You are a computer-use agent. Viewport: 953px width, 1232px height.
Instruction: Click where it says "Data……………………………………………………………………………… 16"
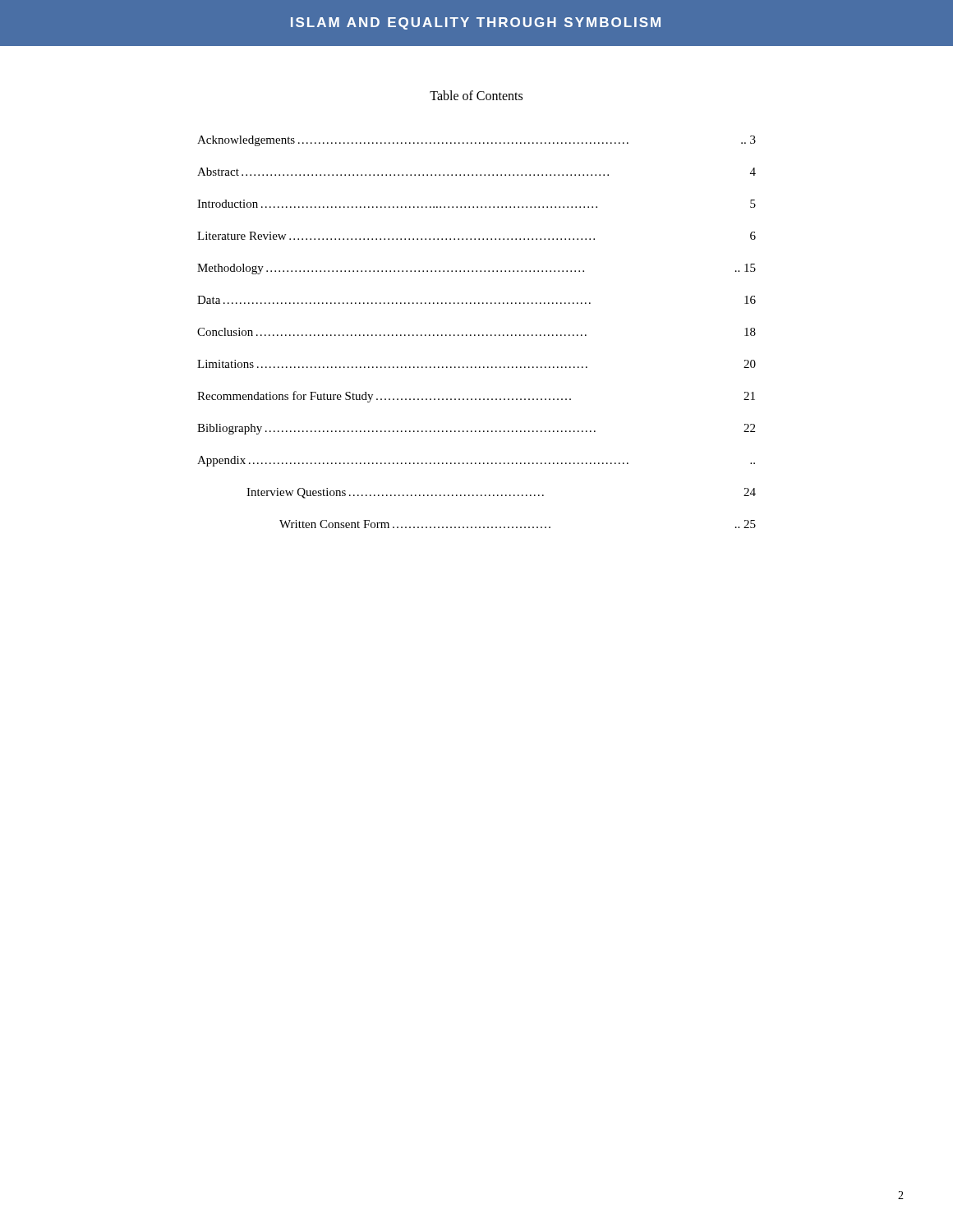[x=476, y=300]
